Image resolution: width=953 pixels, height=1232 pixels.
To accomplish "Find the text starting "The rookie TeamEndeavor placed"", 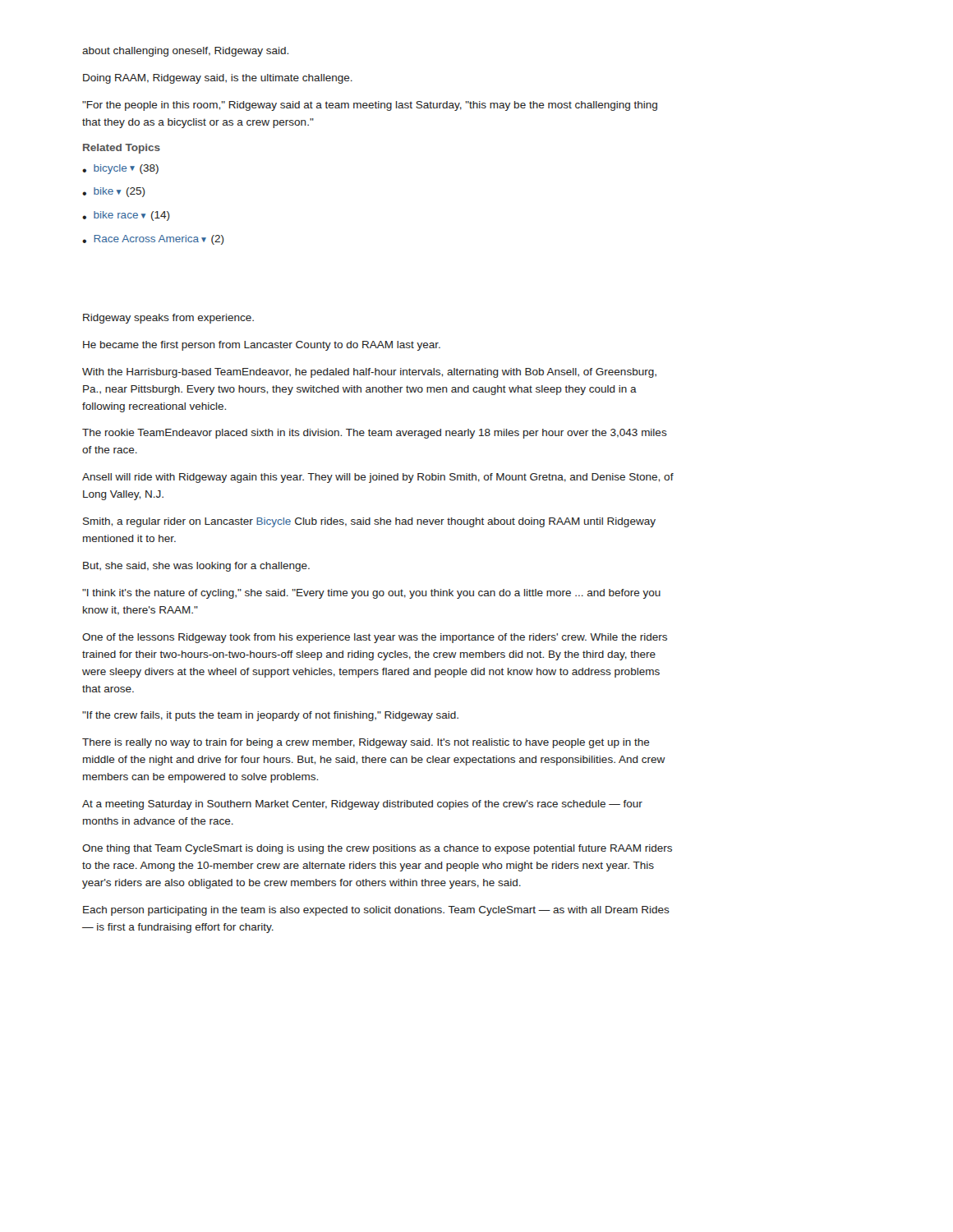I will (374, 441).
